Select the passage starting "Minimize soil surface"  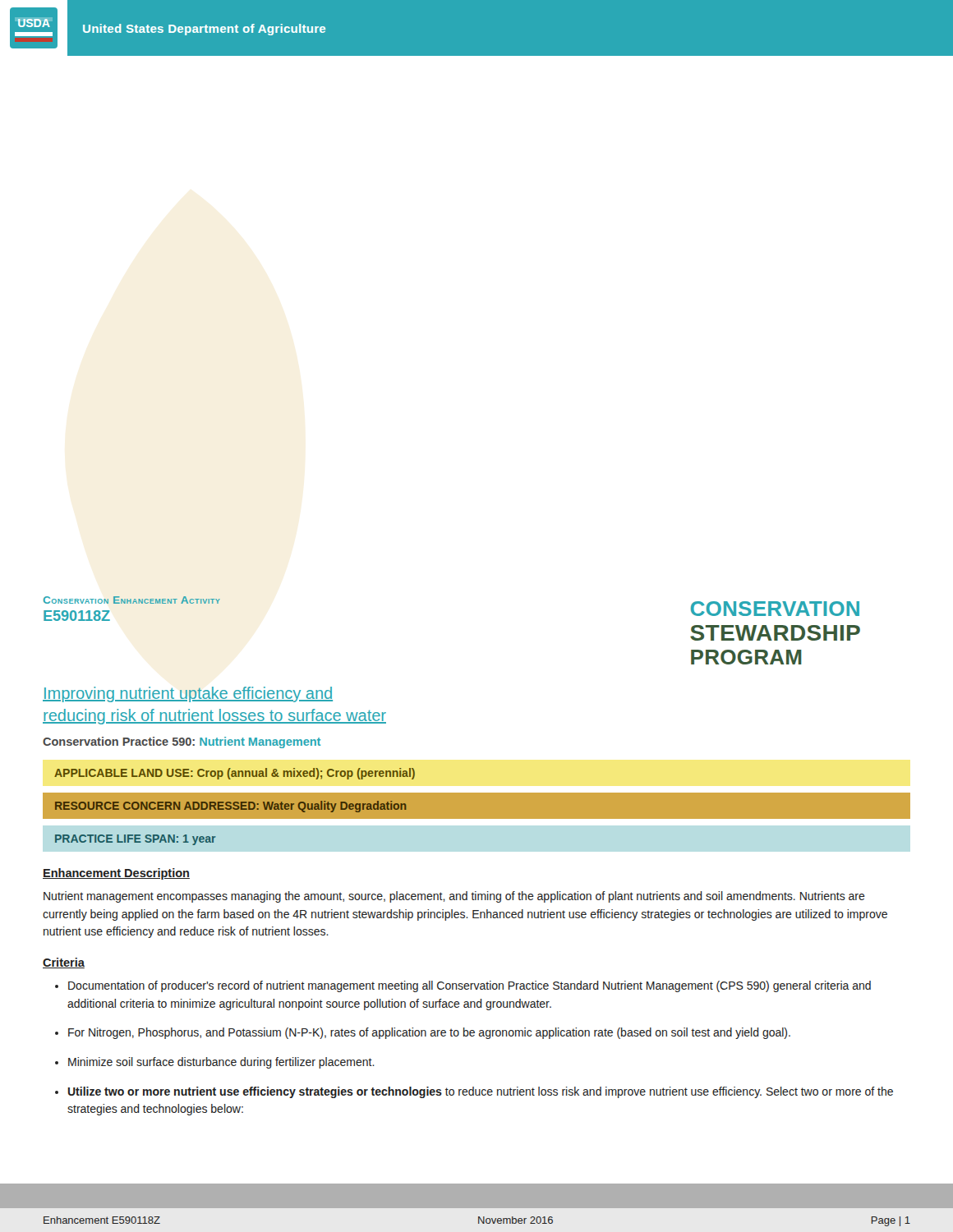pyautogui.click(x=221, y=1062)
